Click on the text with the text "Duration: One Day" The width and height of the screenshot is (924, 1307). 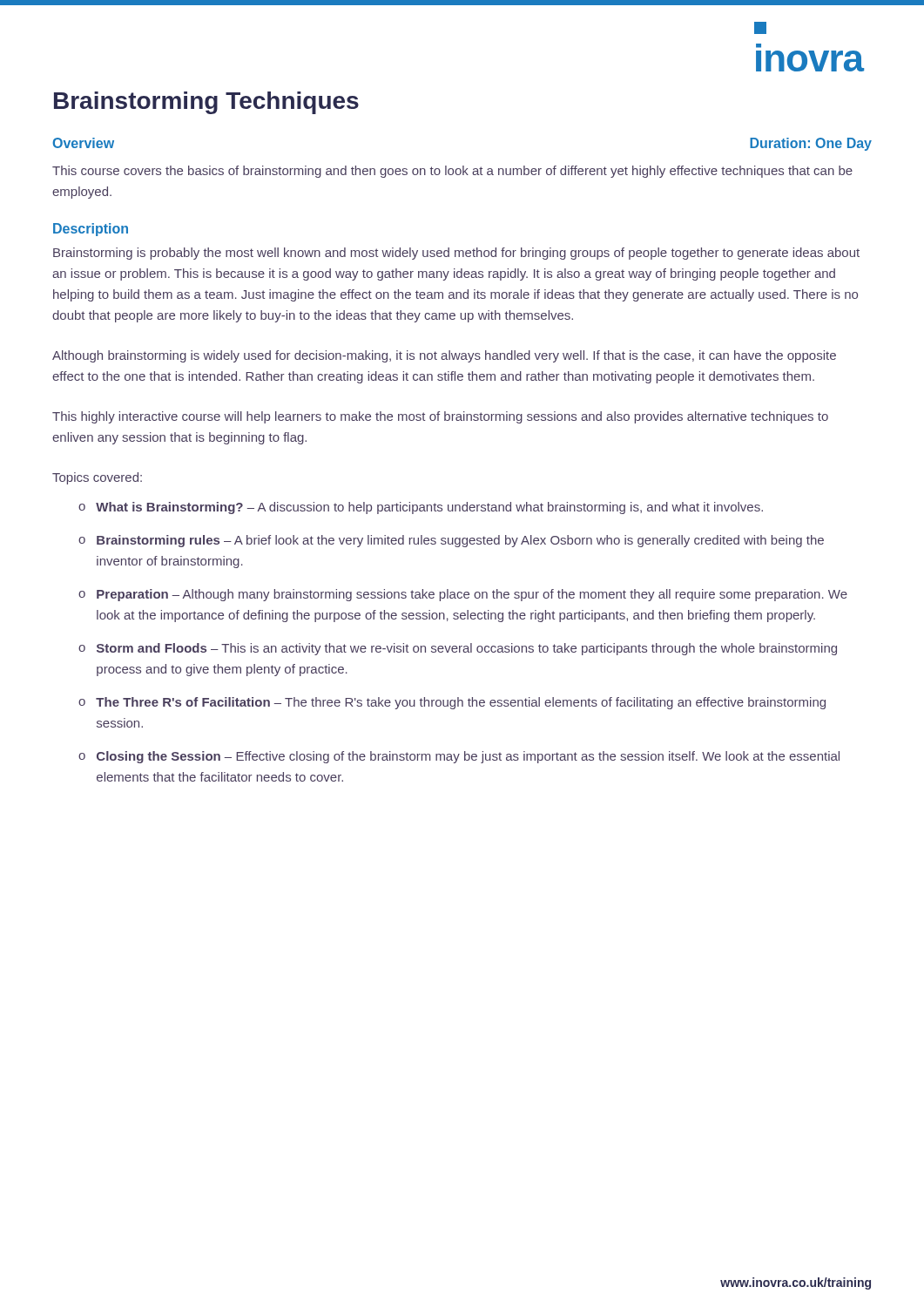(x=811, y=143)
